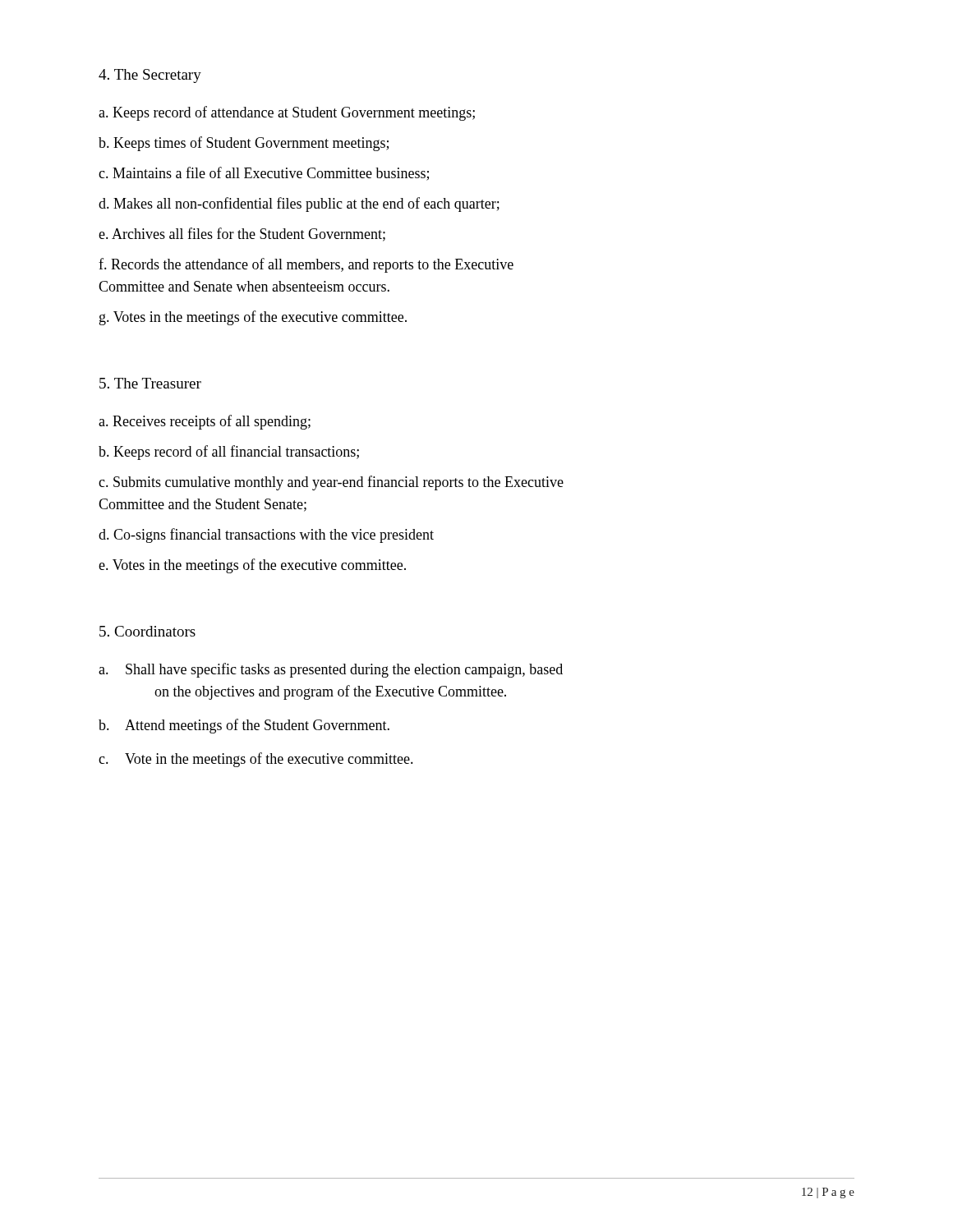Locate the element starting "b. Attend meetings of"
The height and width of the screenshot is (1232, 953).
[244, 726]
